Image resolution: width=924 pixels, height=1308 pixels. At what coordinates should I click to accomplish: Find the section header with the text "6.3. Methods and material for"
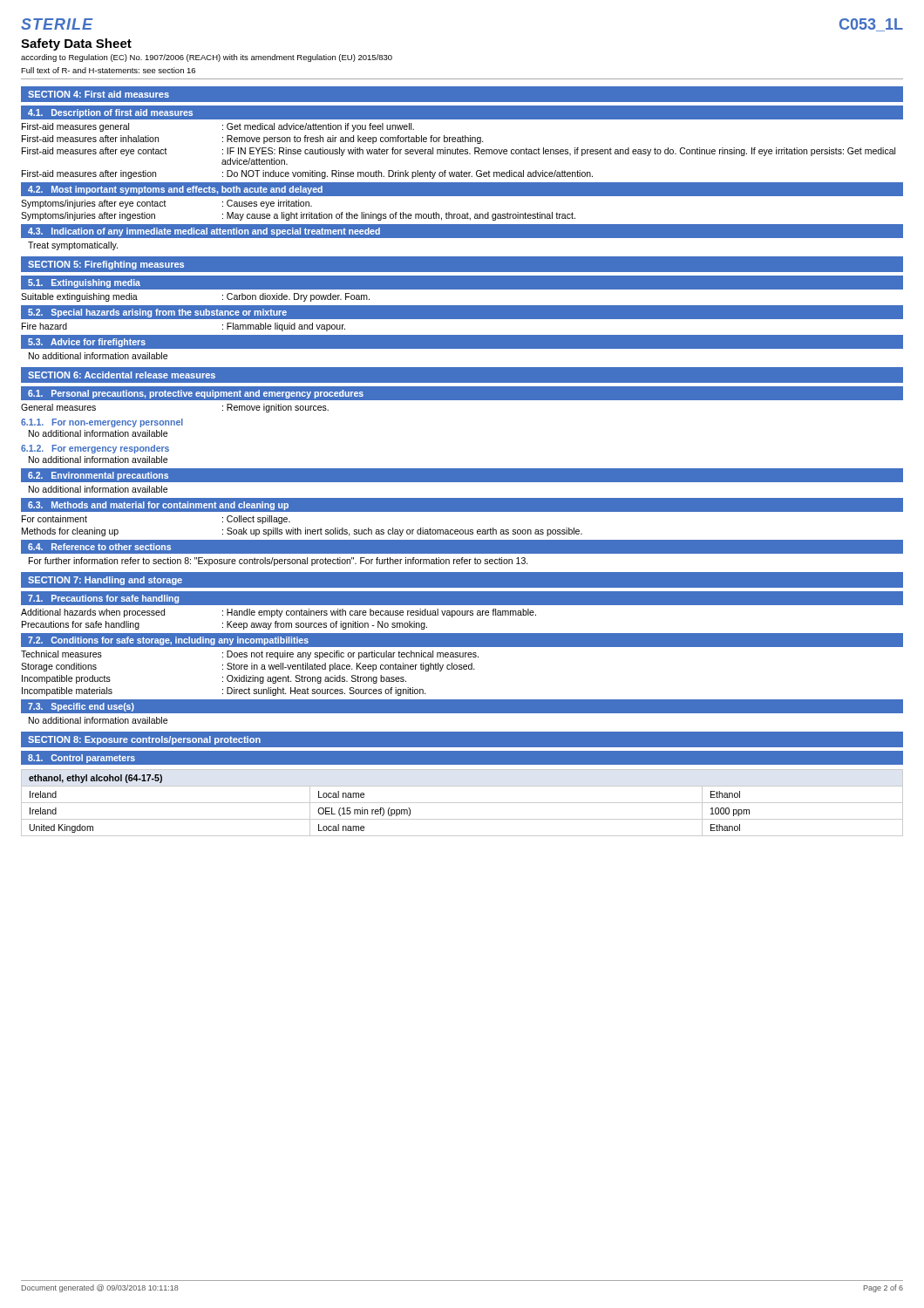point(158,505)
